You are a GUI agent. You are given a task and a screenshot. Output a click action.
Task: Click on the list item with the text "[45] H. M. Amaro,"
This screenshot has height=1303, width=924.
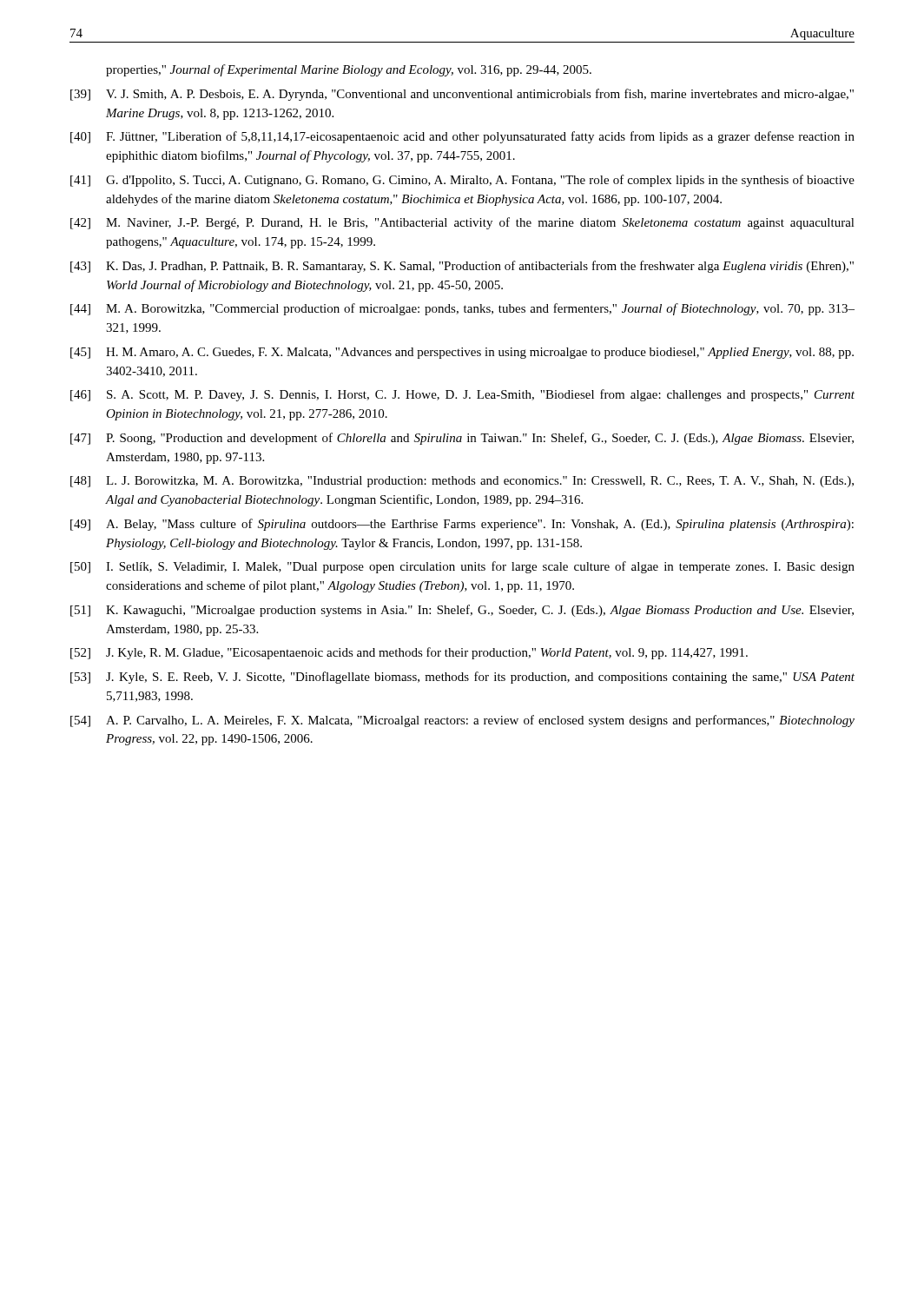click(x=462, y=362)
